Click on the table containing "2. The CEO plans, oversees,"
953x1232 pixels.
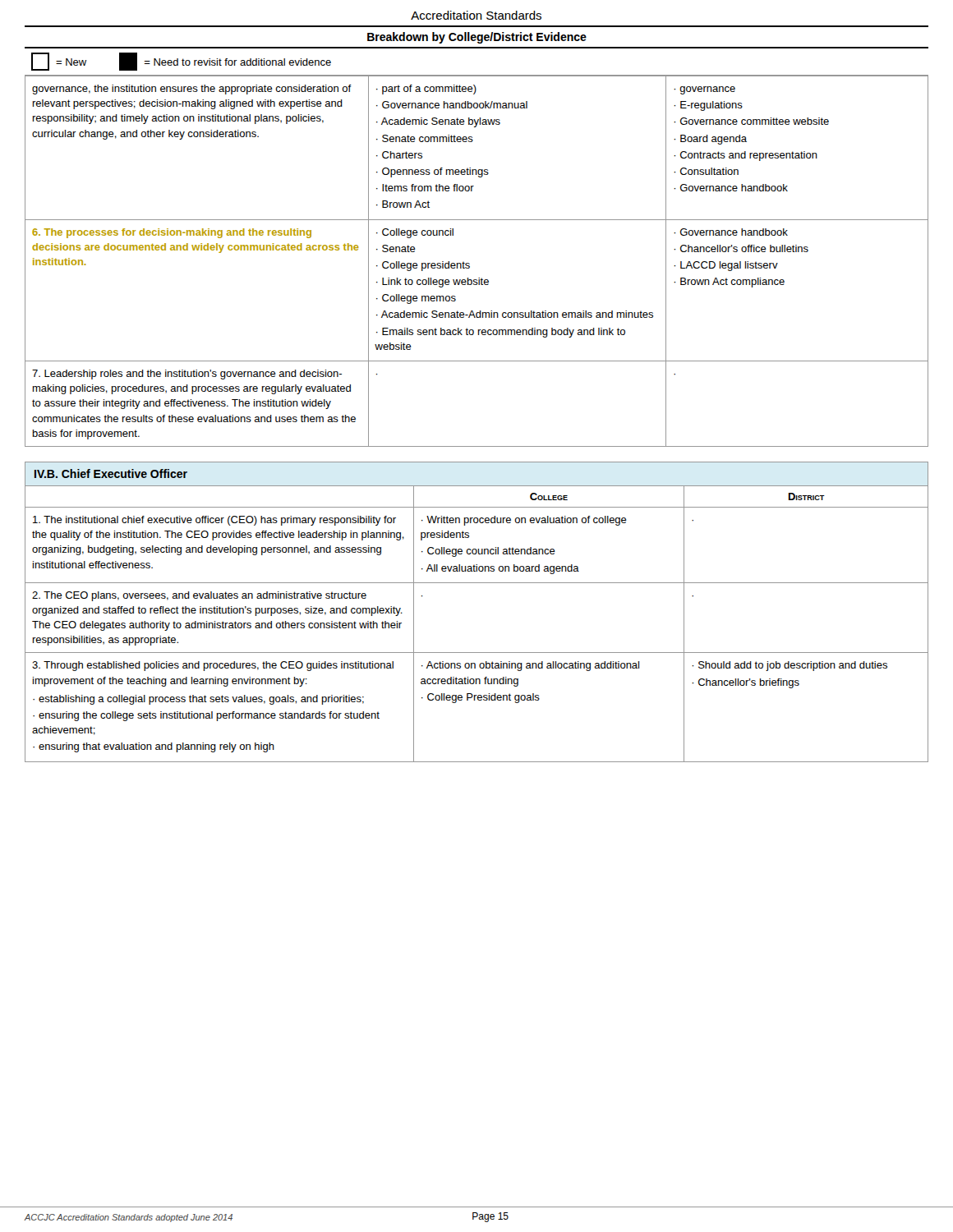(476, 624)
